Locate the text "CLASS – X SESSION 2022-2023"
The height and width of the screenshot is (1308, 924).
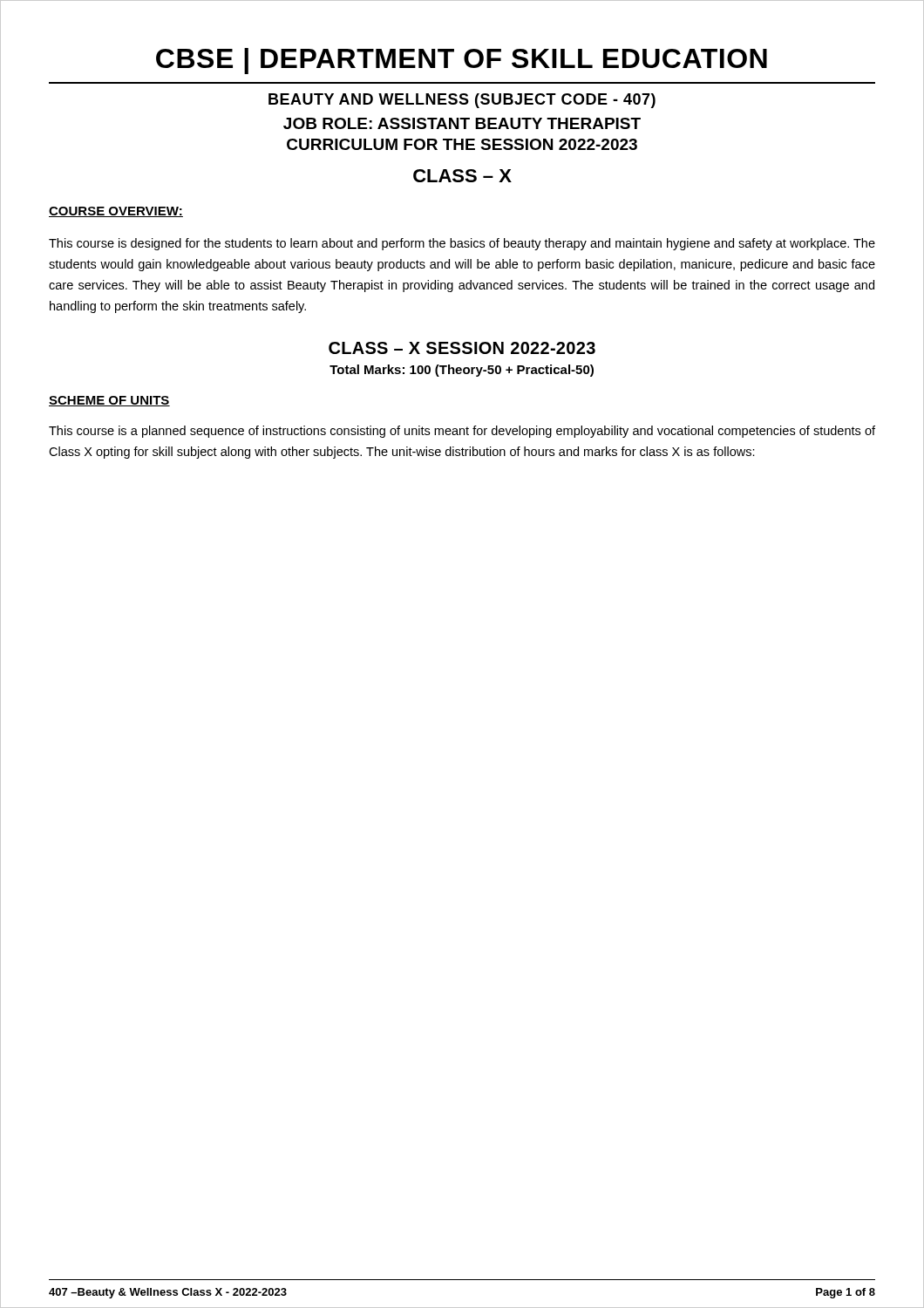462,348
